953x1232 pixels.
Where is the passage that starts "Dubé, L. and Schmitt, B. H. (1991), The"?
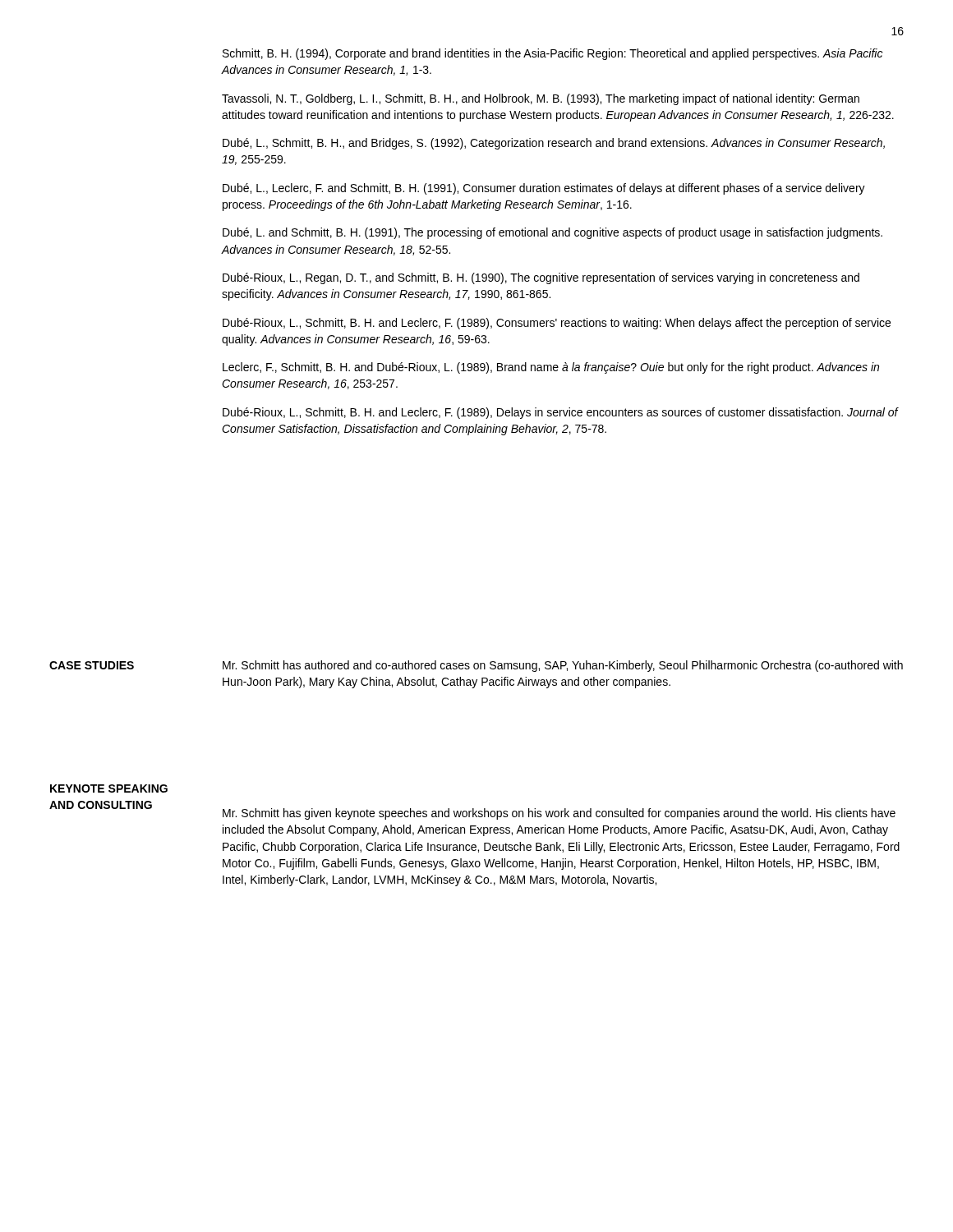coord(563,241)
